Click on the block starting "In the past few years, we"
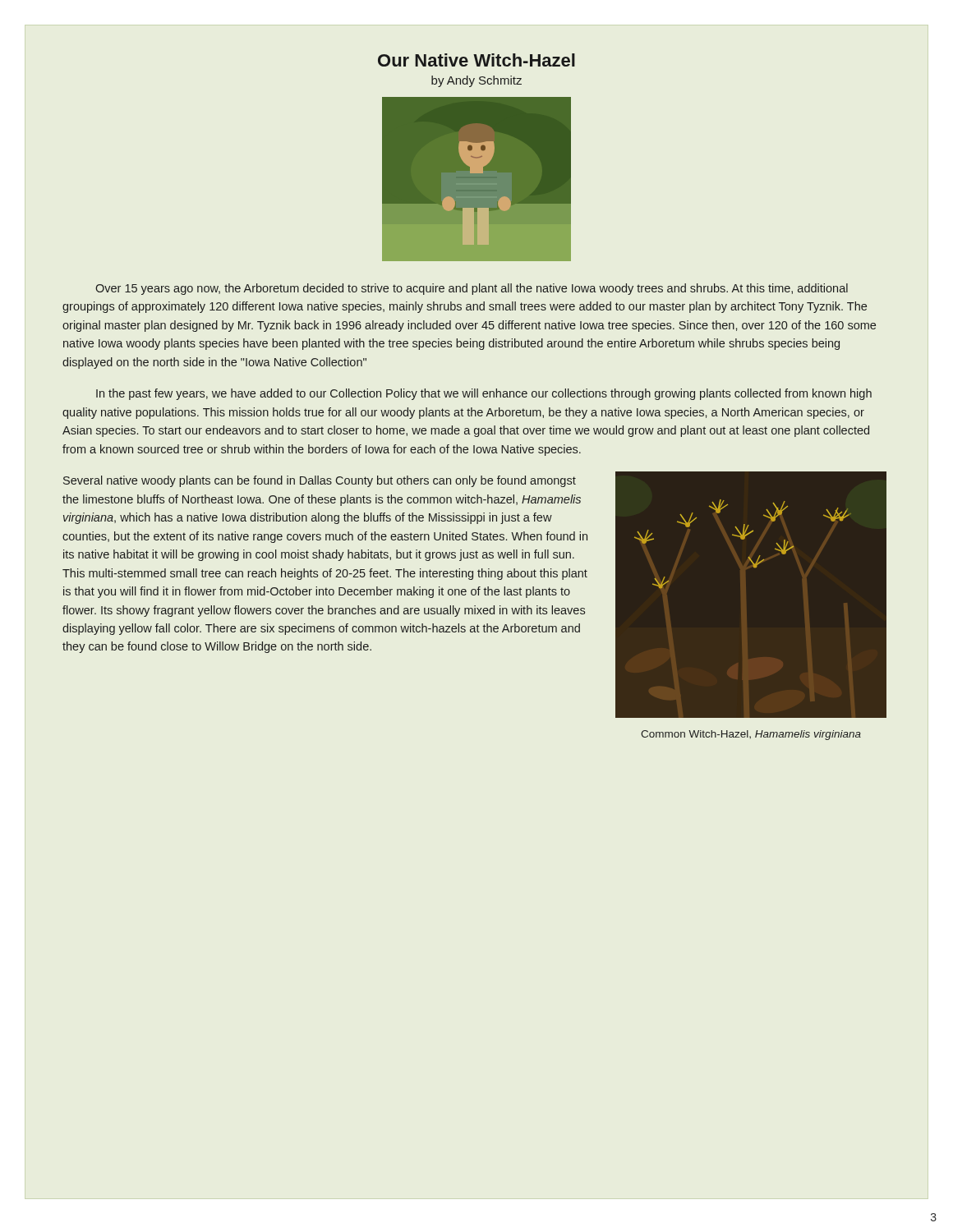This screenshot has height=1232, width=953. pos(467,421)
